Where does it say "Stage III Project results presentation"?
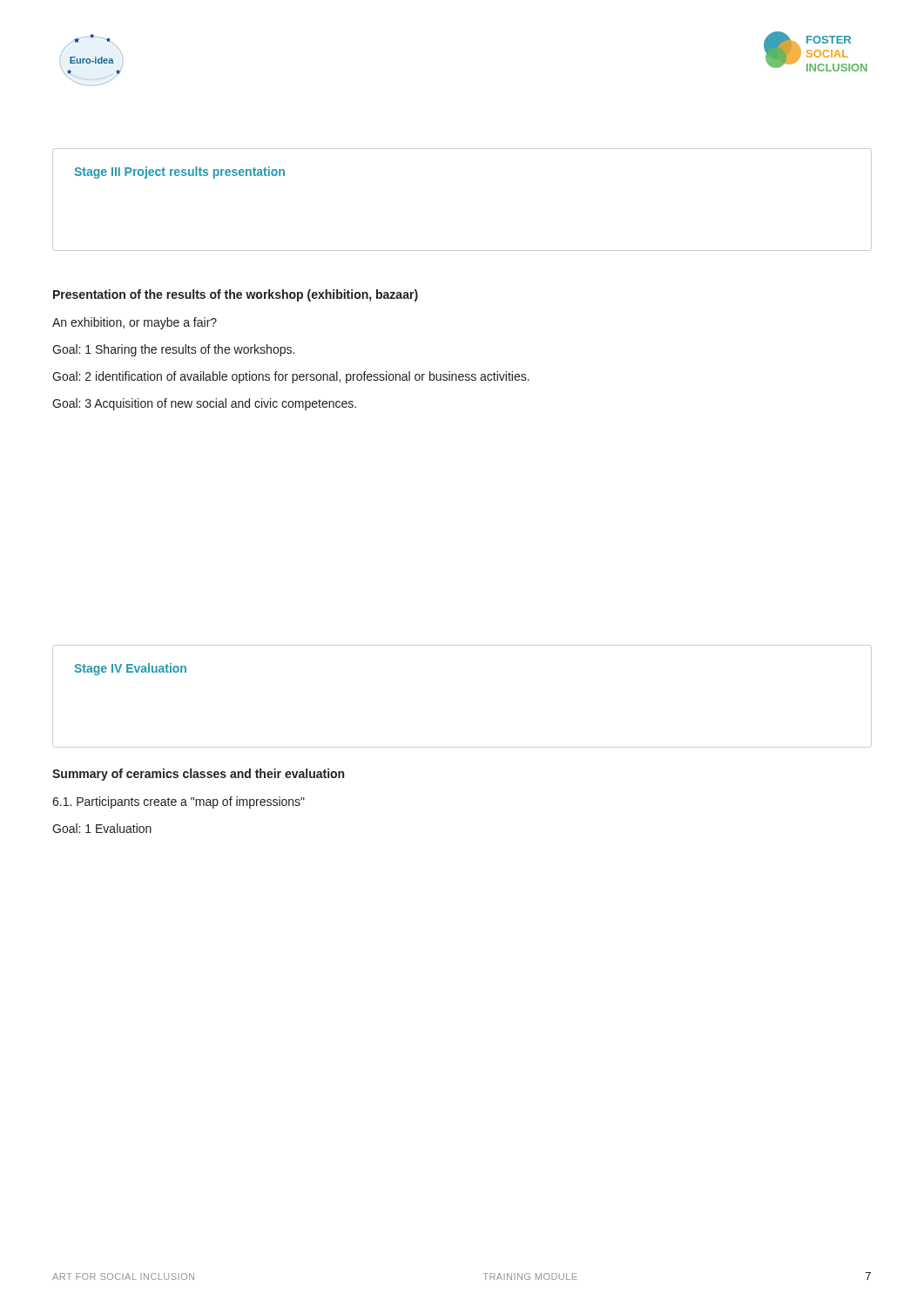Viewport: 924px width, 1307px height. point(180,172)
